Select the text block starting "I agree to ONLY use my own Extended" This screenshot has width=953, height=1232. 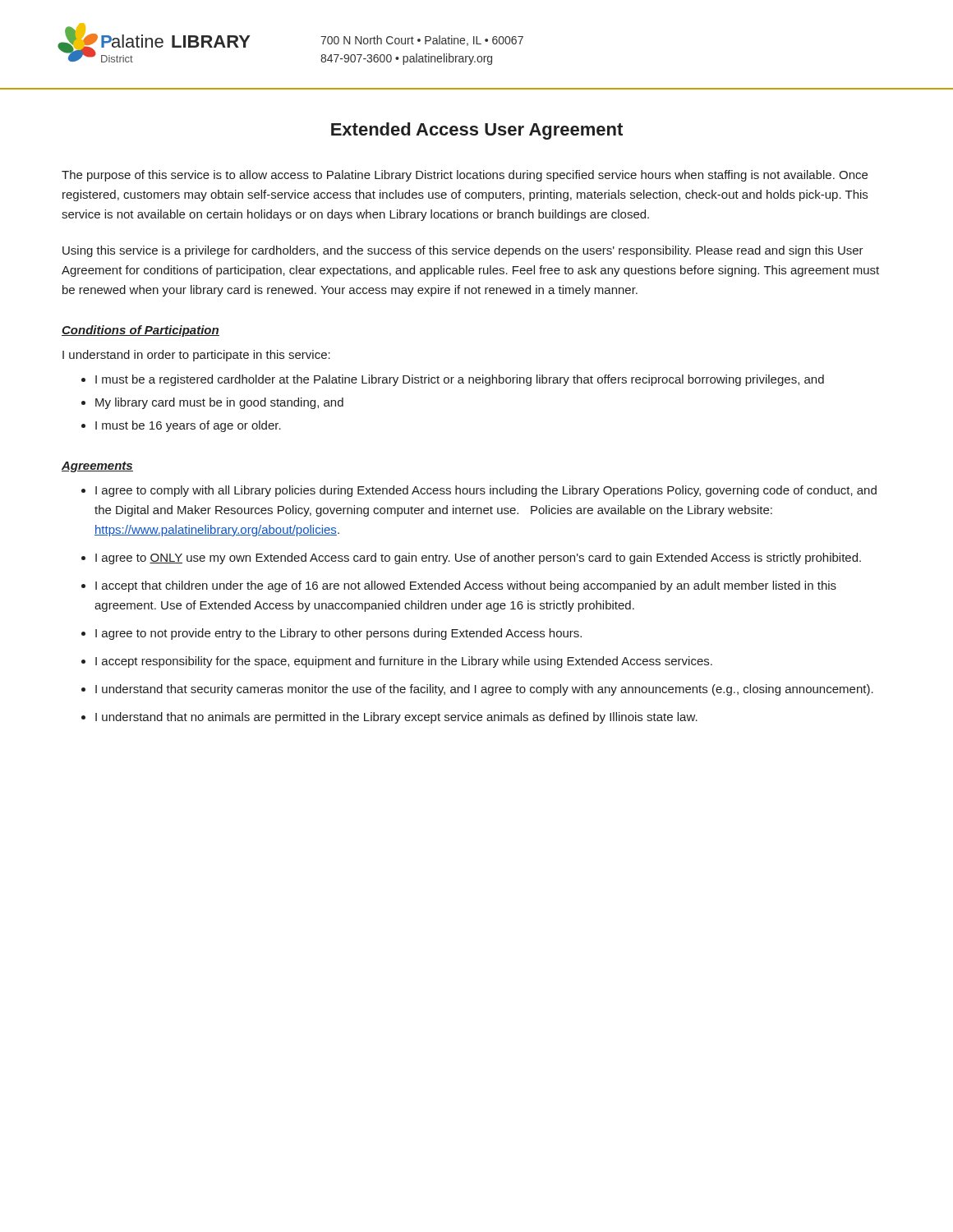[478, 557]
